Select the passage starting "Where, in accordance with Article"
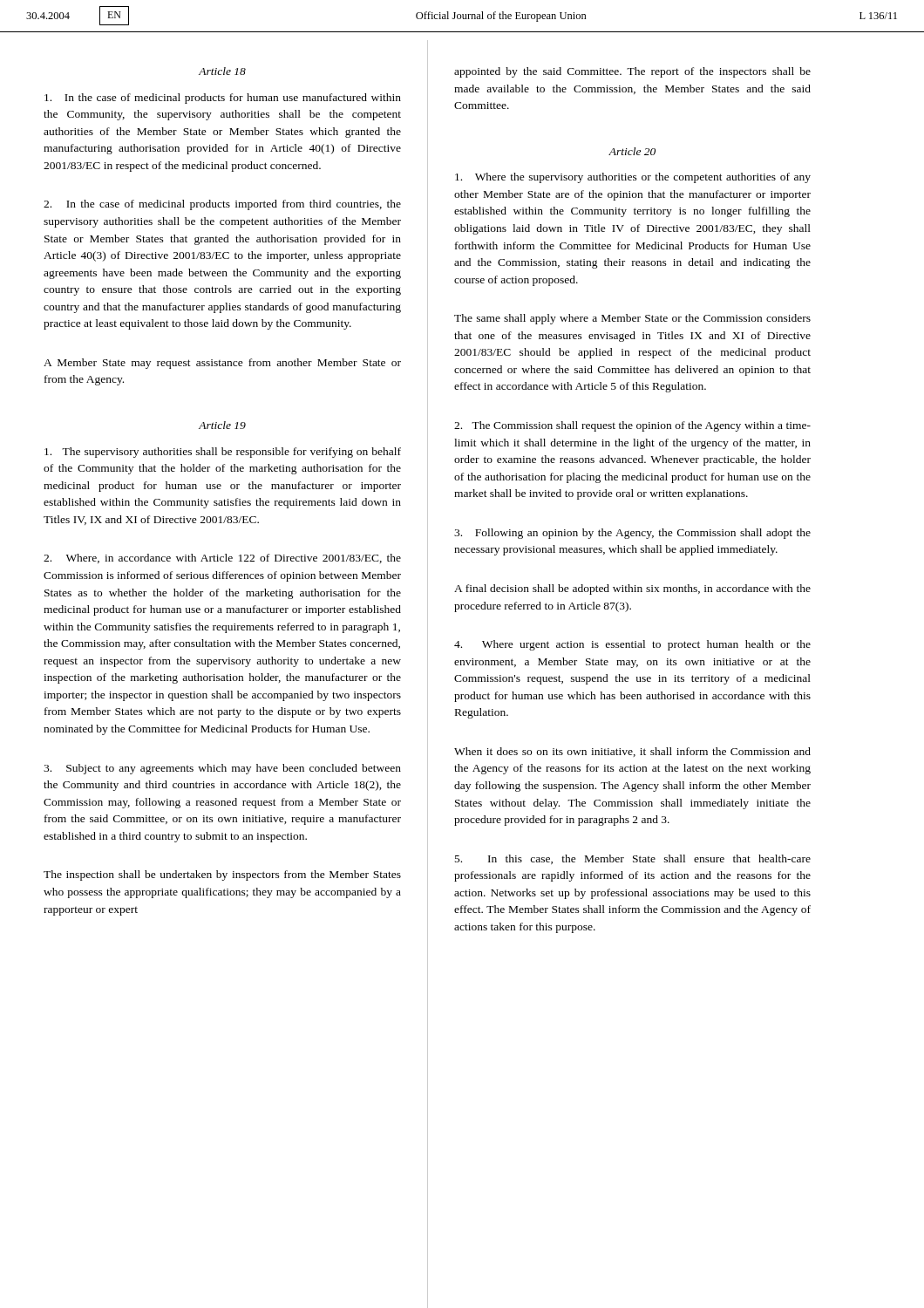The image size is (924, 1308). coord(222,643)
